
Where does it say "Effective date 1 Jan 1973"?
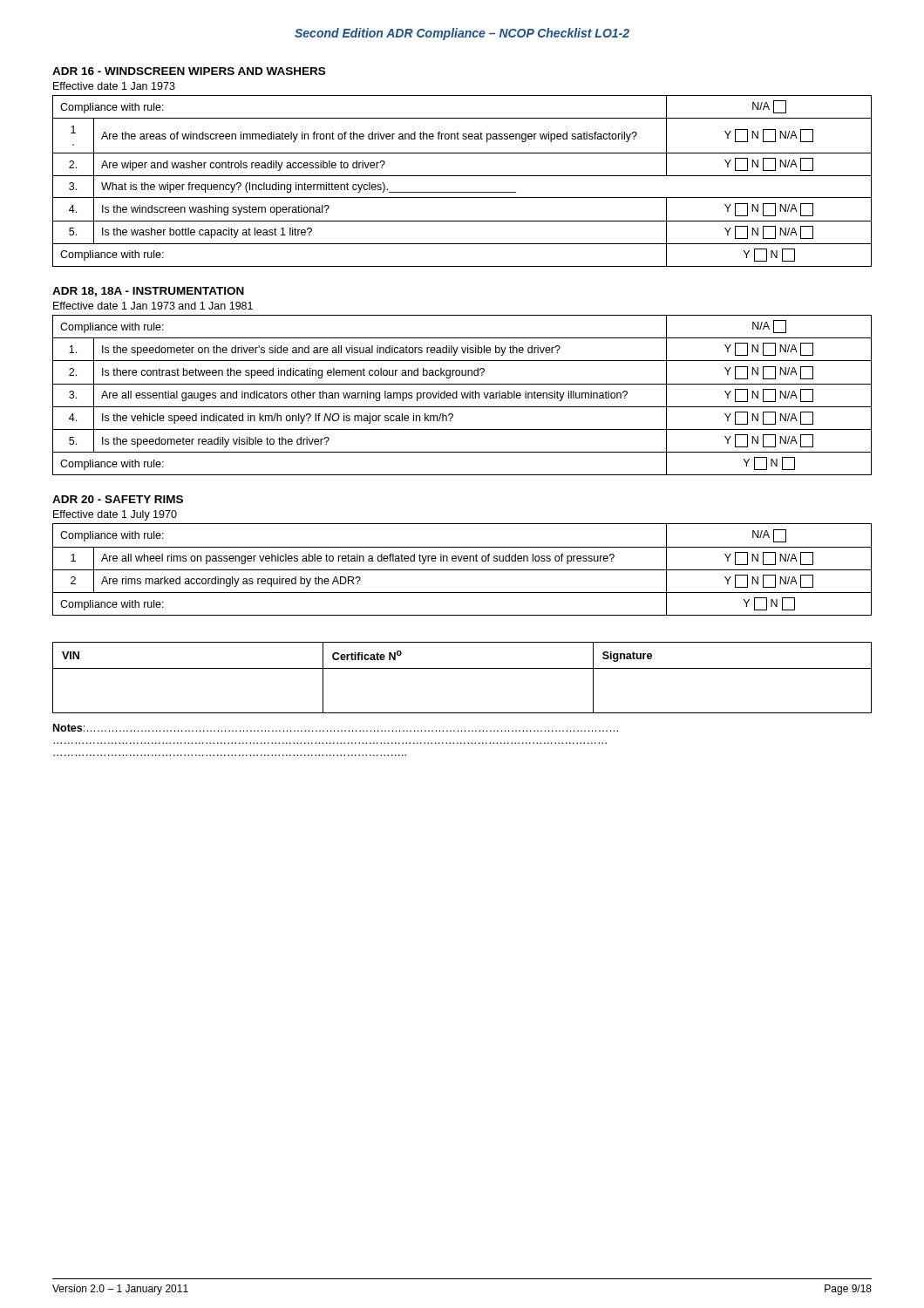pos(114,86)
